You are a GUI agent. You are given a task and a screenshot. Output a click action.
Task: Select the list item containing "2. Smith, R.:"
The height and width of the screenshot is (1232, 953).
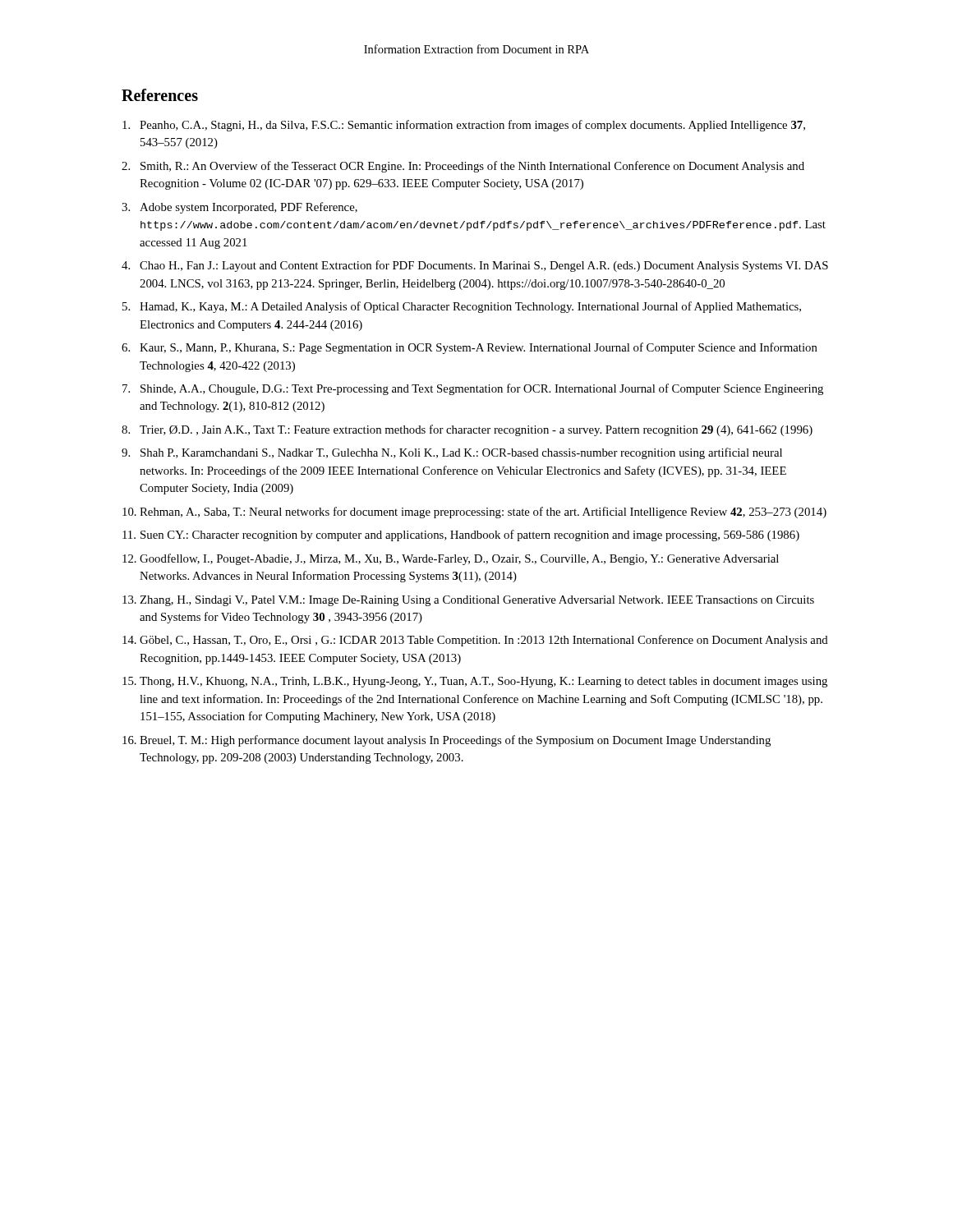click(476, 175)
